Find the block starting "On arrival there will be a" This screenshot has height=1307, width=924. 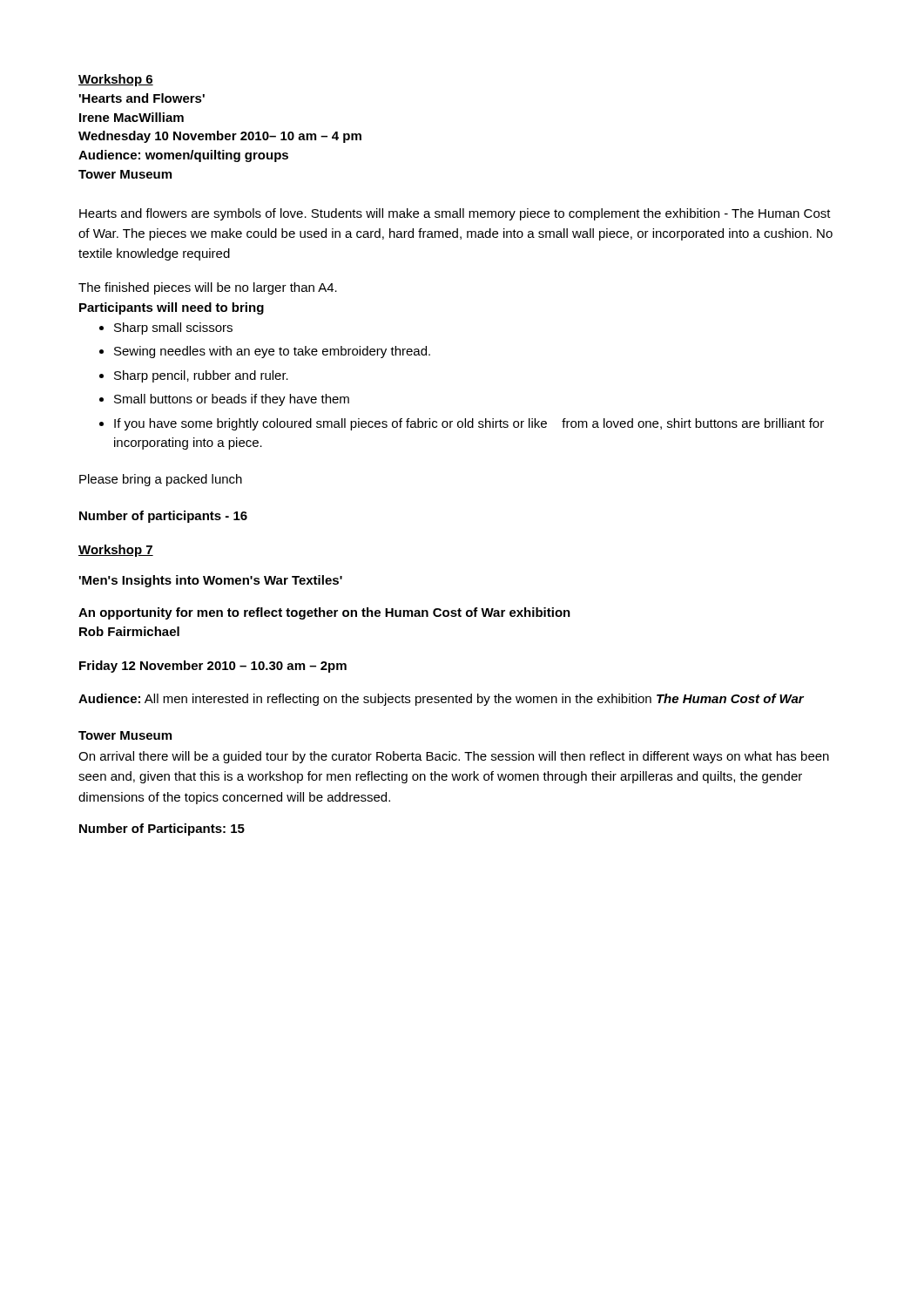454,776
